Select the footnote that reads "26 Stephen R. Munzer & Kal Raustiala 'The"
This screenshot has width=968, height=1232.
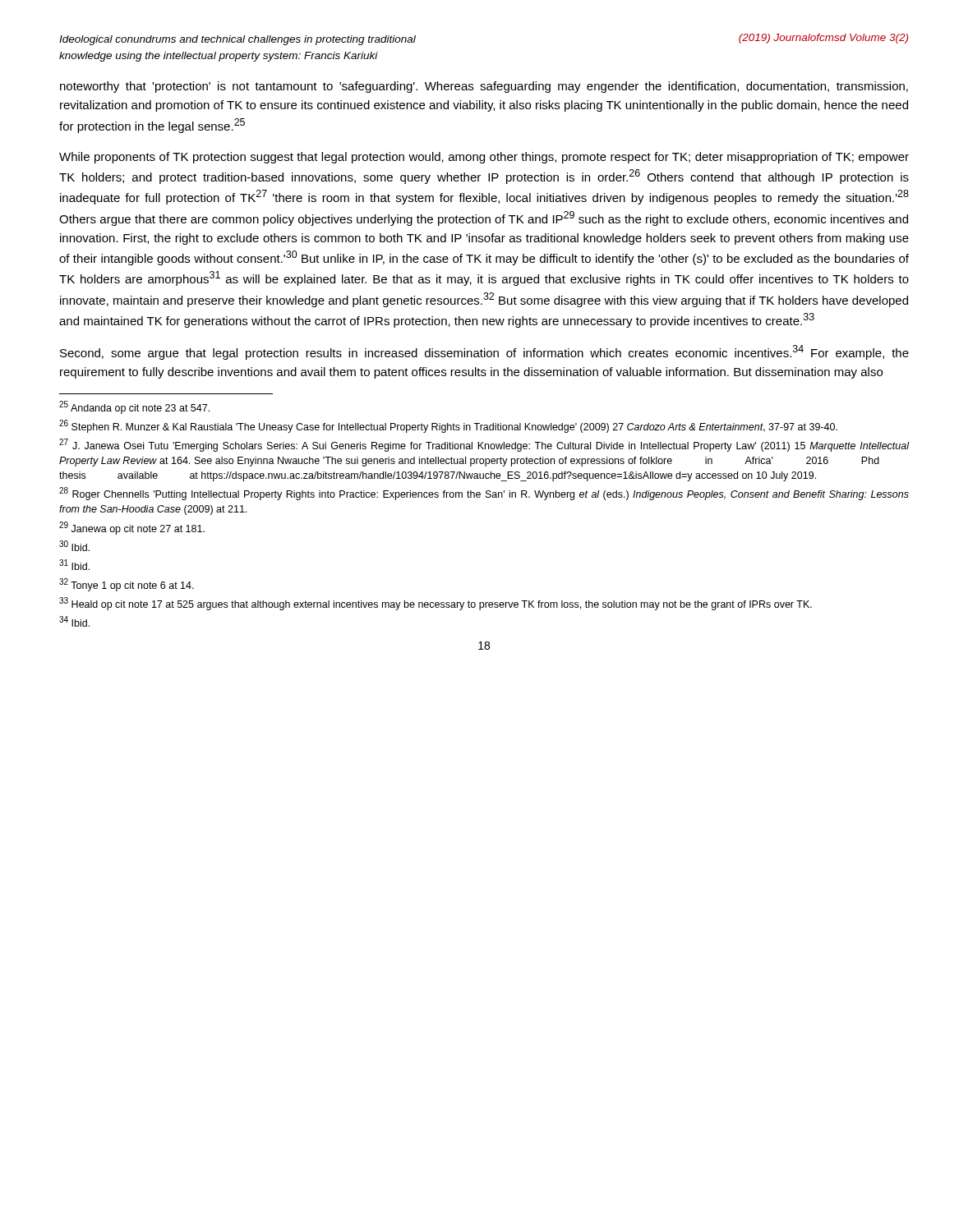(449, 426)
